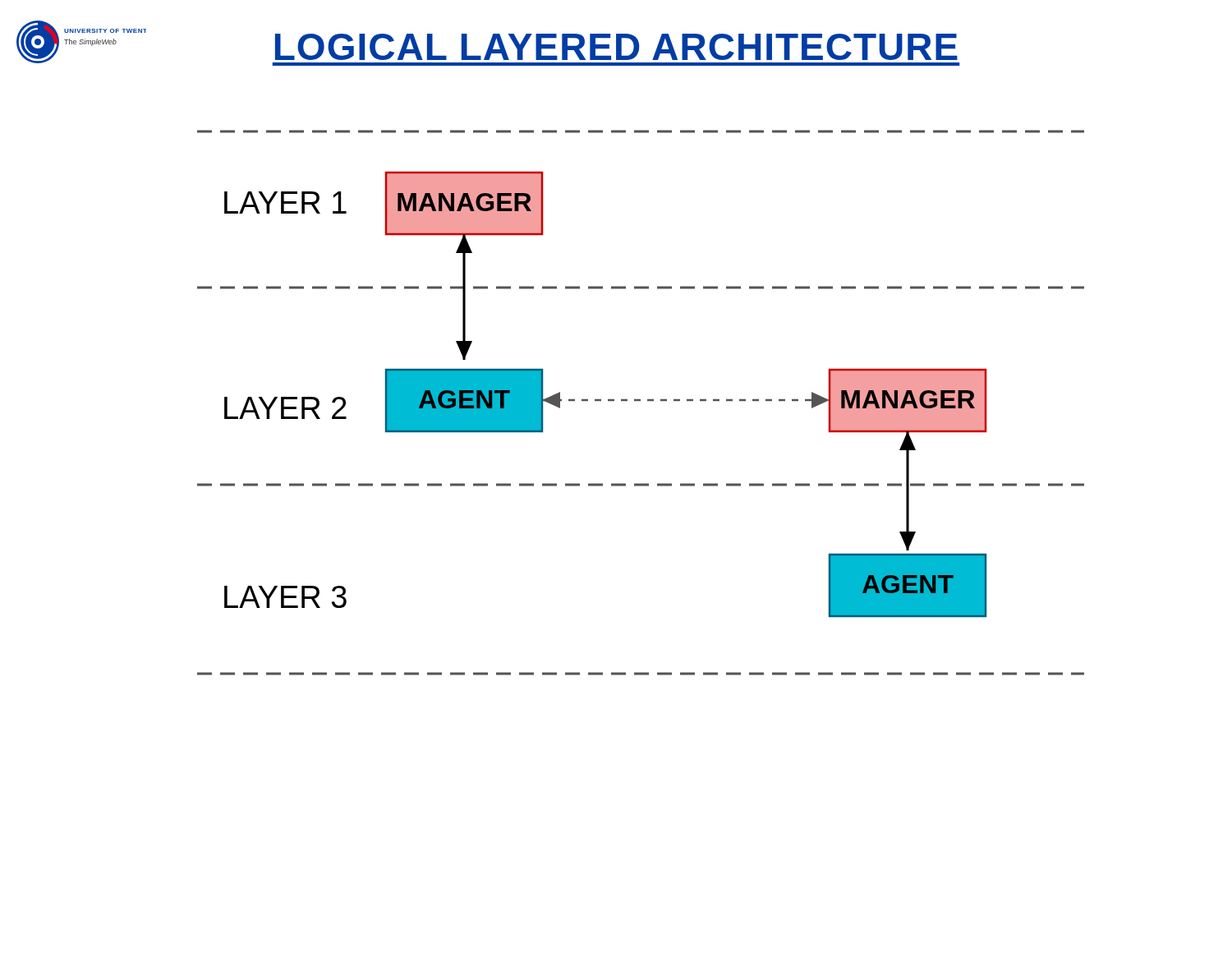Select the logo

click(x=81, y=44)
